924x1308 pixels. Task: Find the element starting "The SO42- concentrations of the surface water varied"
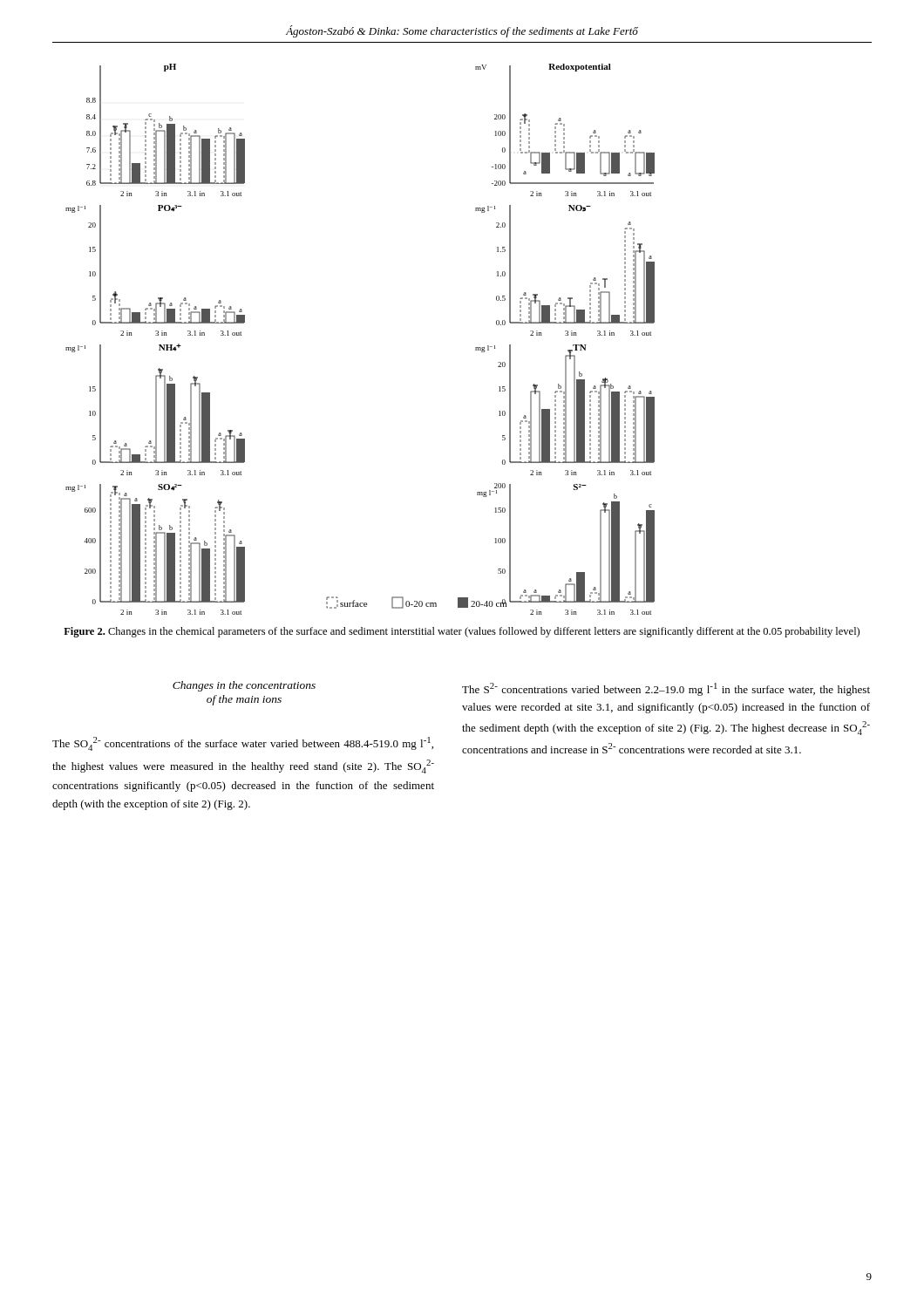coord(243,772)
